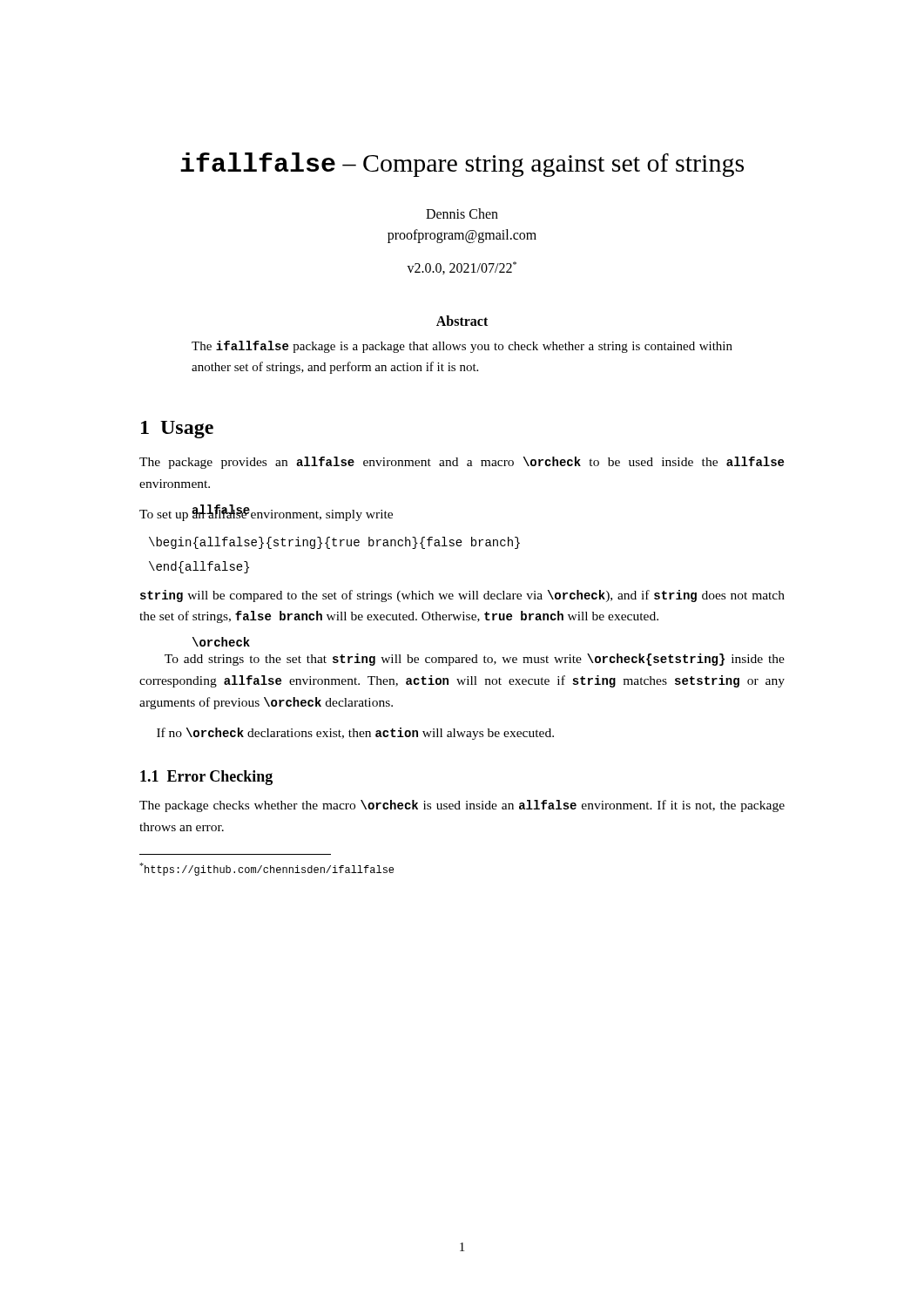Locate the text starting "1.1 Error Checking"
Image resolution: width=924 pixels, height=1307 pixels.
[x=206, y=777]
